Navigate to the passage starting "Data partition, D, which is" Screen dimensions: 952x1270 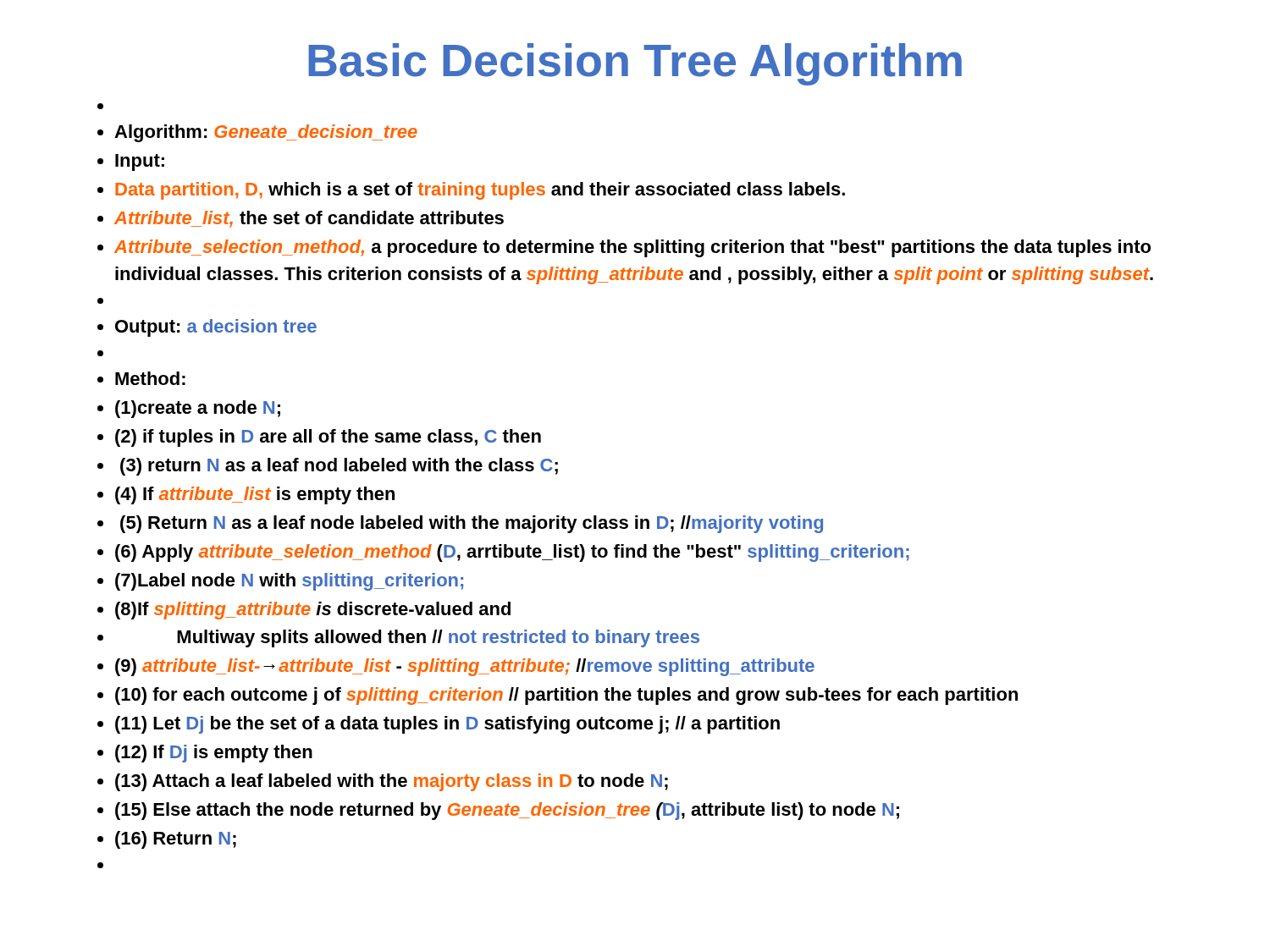[x=480, y=189]
